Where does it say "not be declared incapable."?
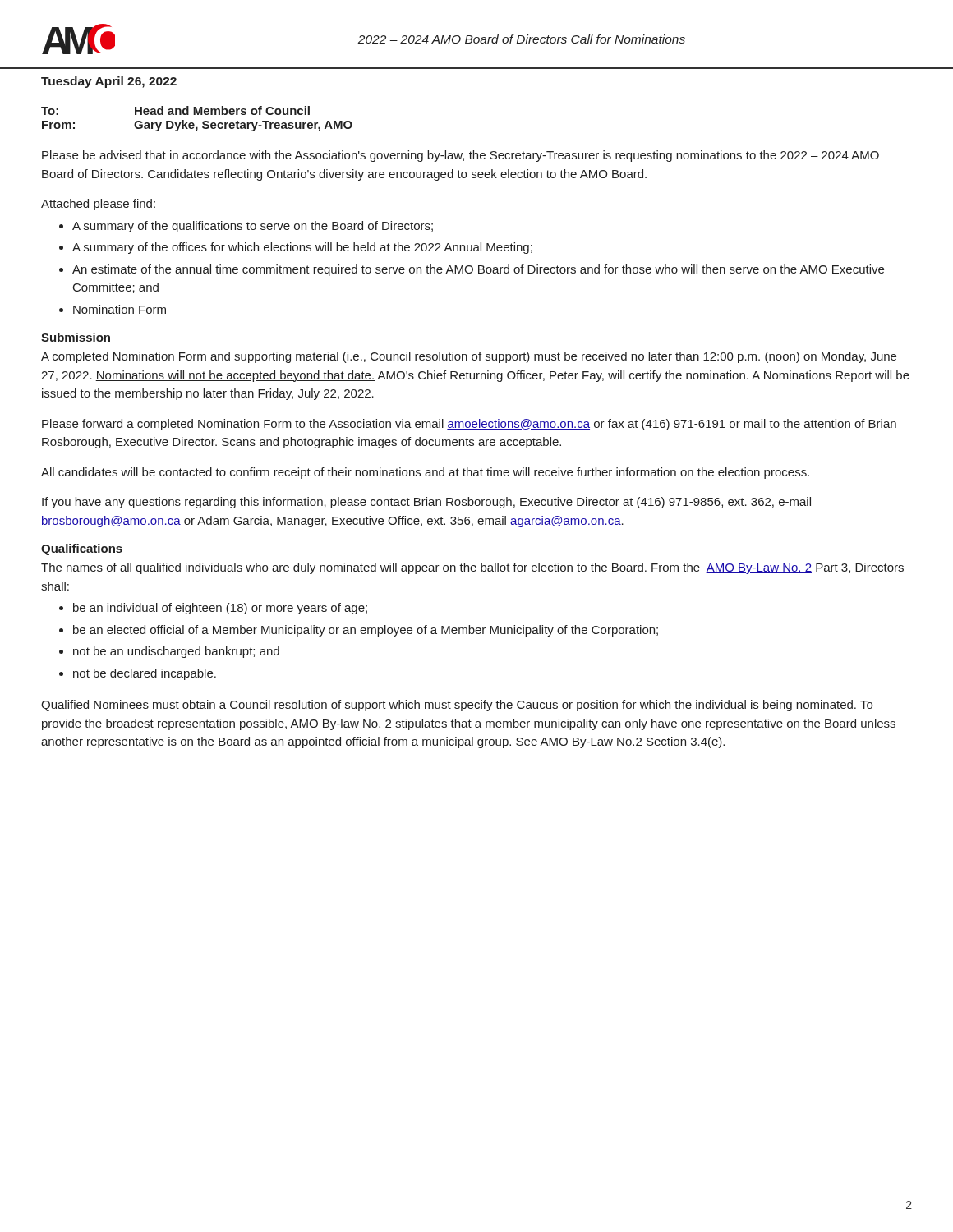The width and height of the screenshot is (953, 1232). point(145,673)
